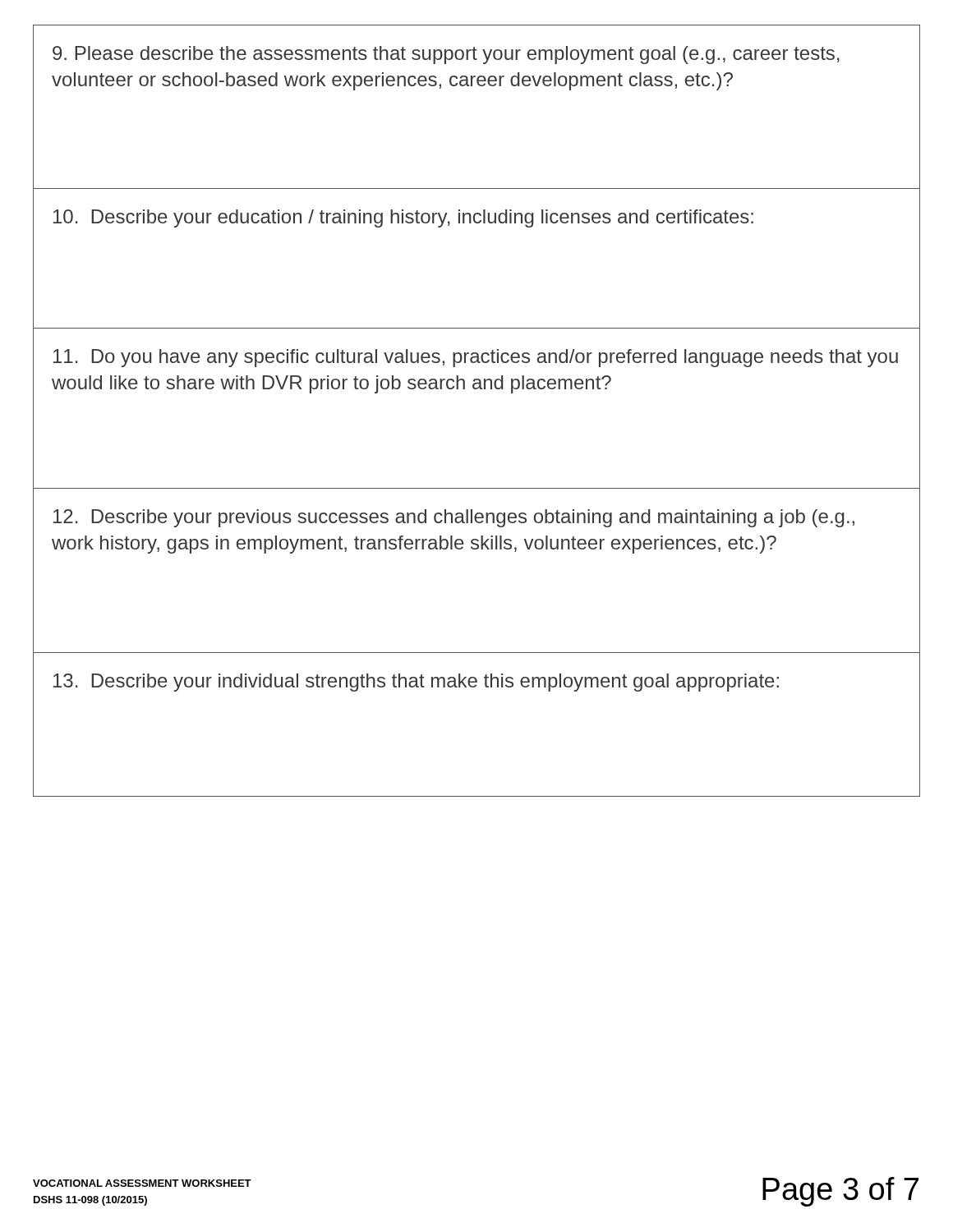Click the passage that begins "Describe your previous"

476,530
